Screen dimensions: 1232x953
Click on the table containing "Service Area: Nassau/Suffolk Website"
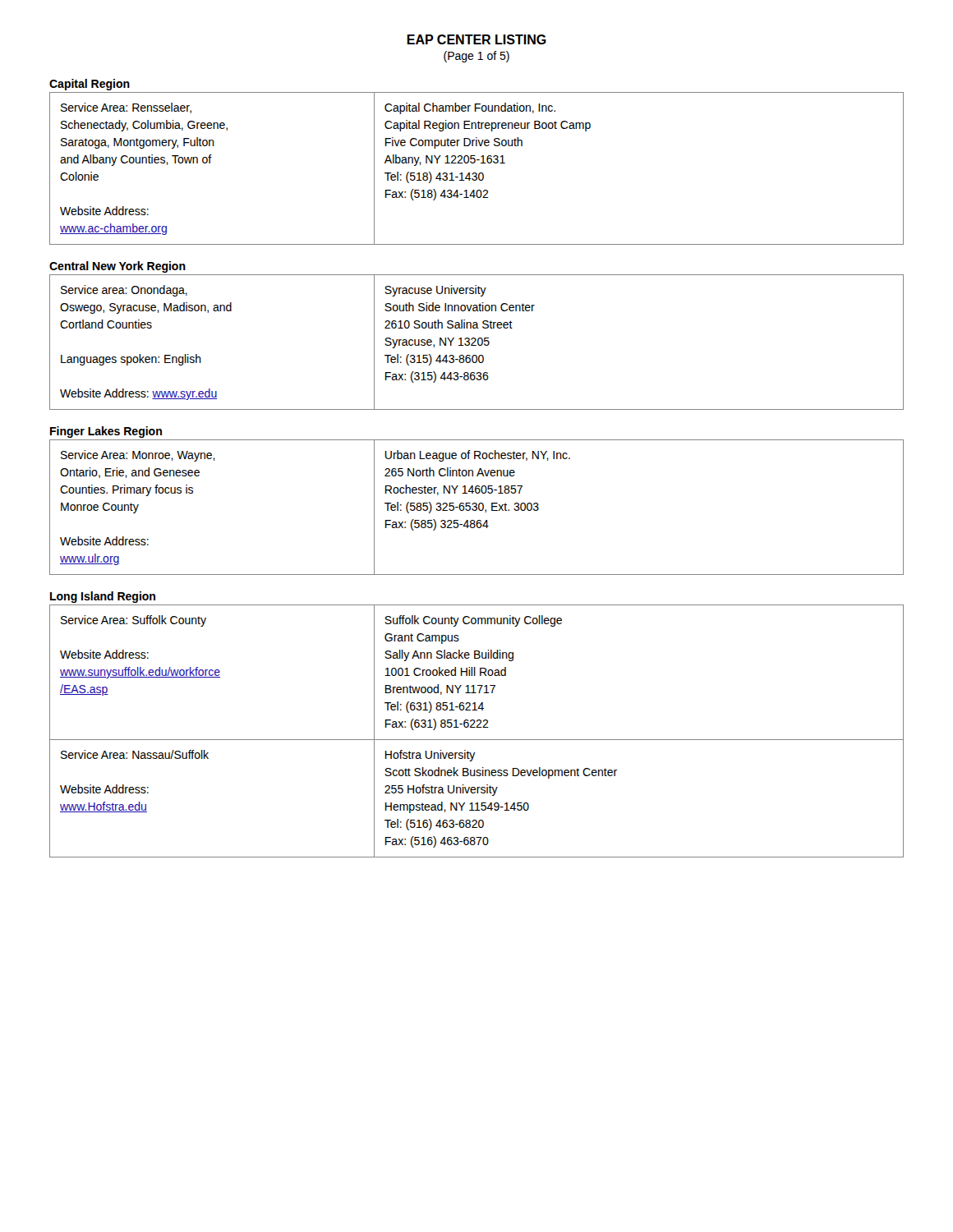[476, 731]
